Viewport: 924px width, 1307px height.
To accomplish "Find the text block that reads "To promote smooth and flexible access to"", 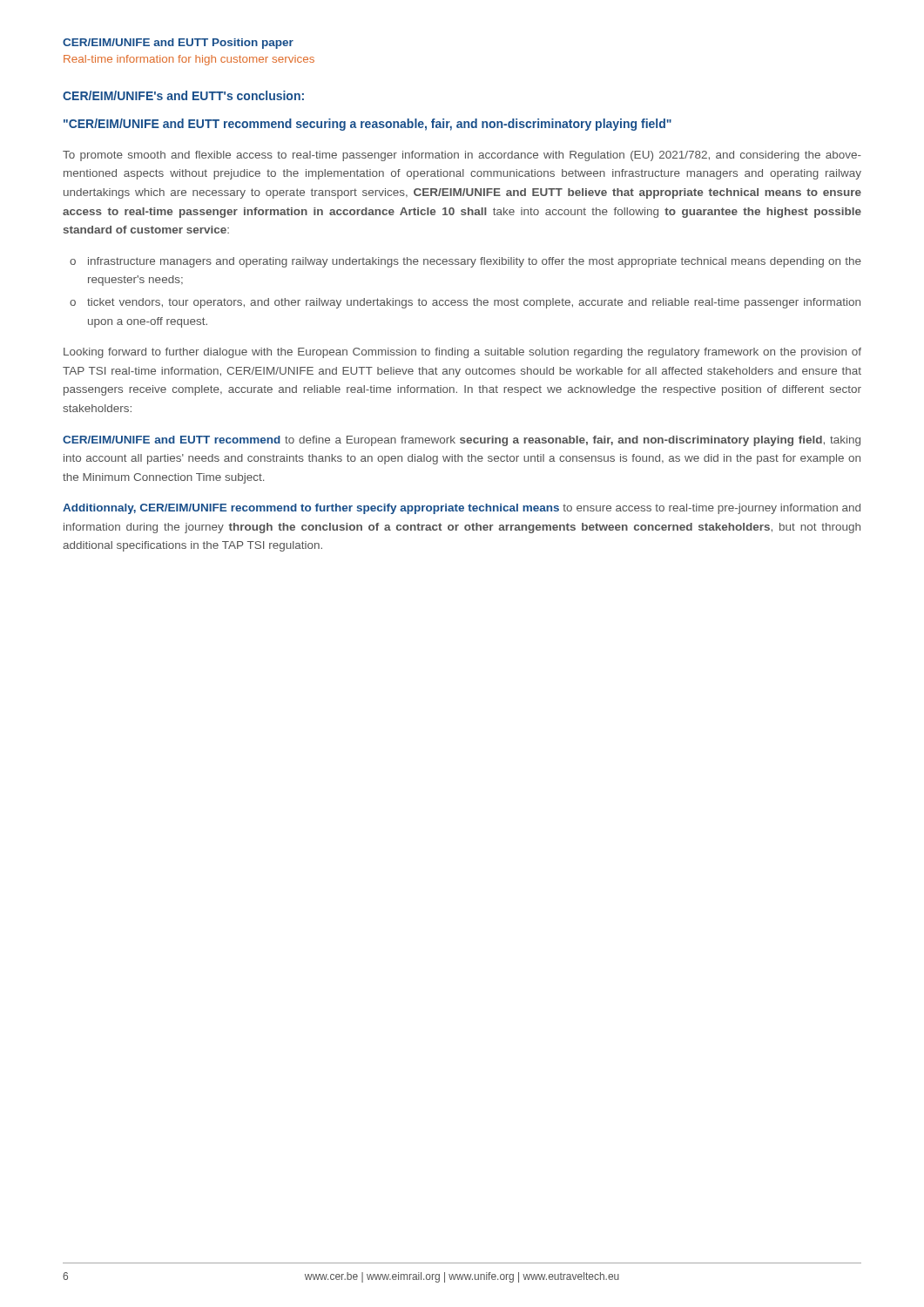I will click(x=462, y=192).
